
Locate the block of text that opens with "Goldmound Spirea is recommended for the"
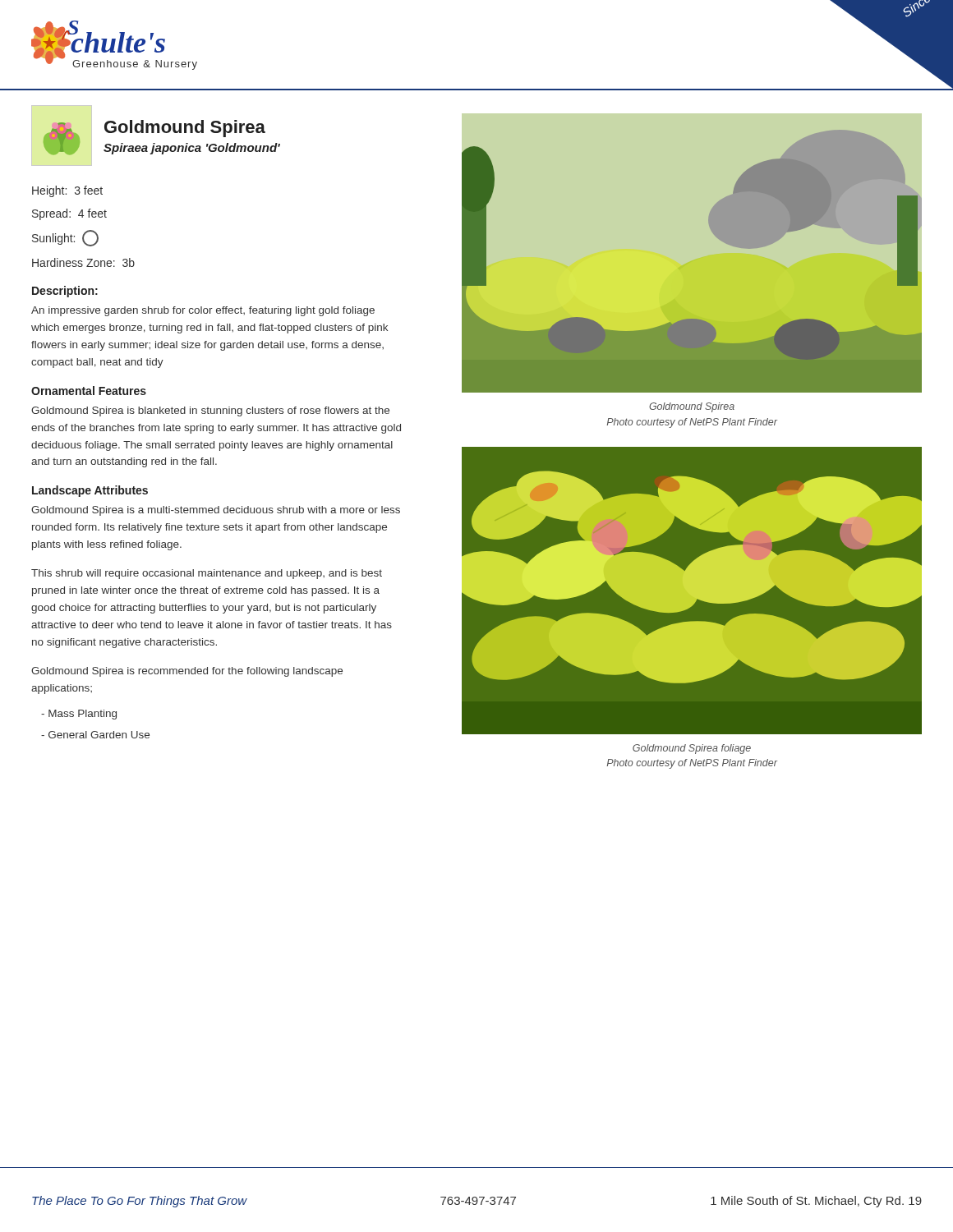[187, 679]
